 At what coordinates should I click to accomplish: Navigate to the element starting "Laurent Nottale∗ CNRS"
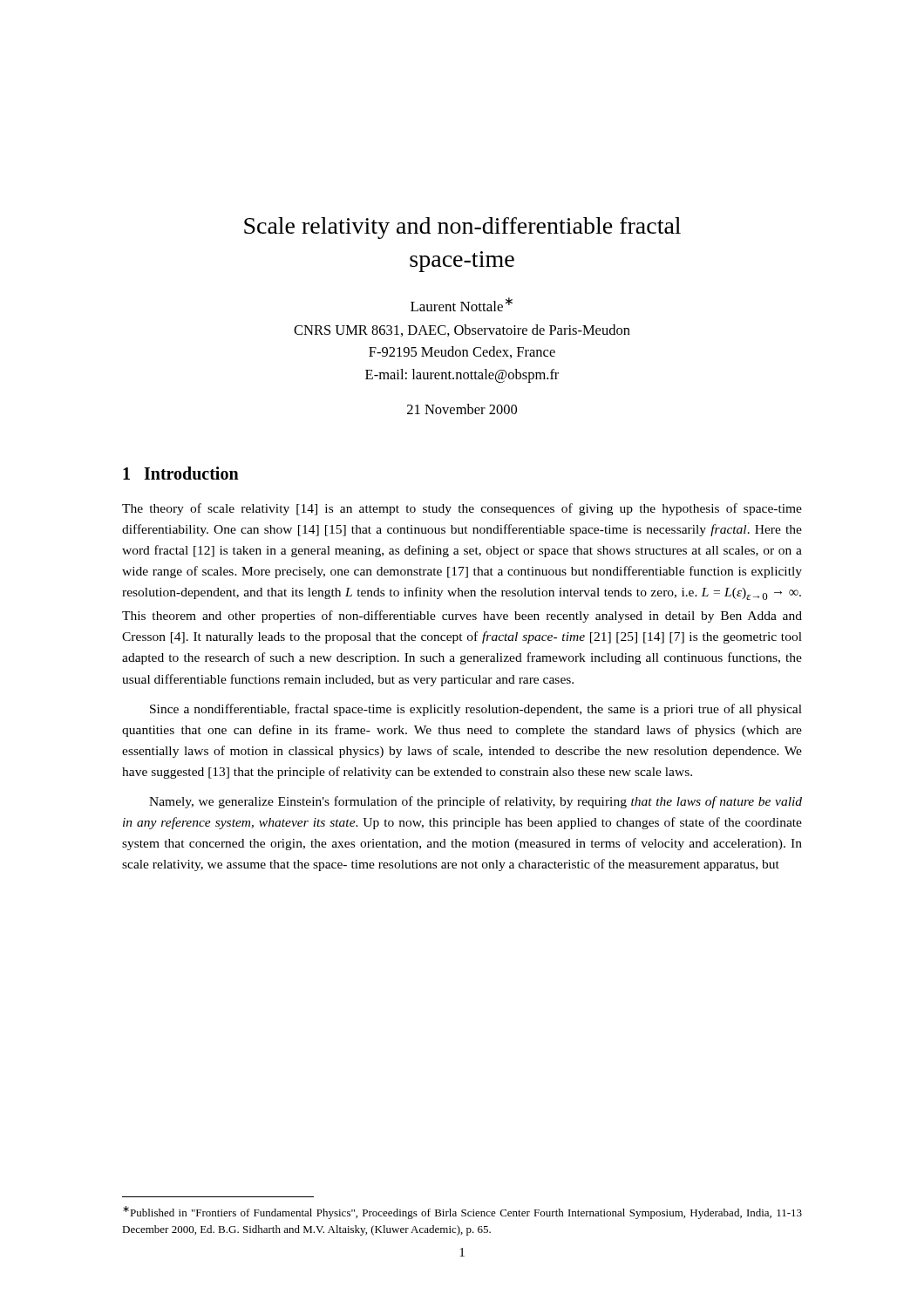pyautogui.click(x=462, y=339)
